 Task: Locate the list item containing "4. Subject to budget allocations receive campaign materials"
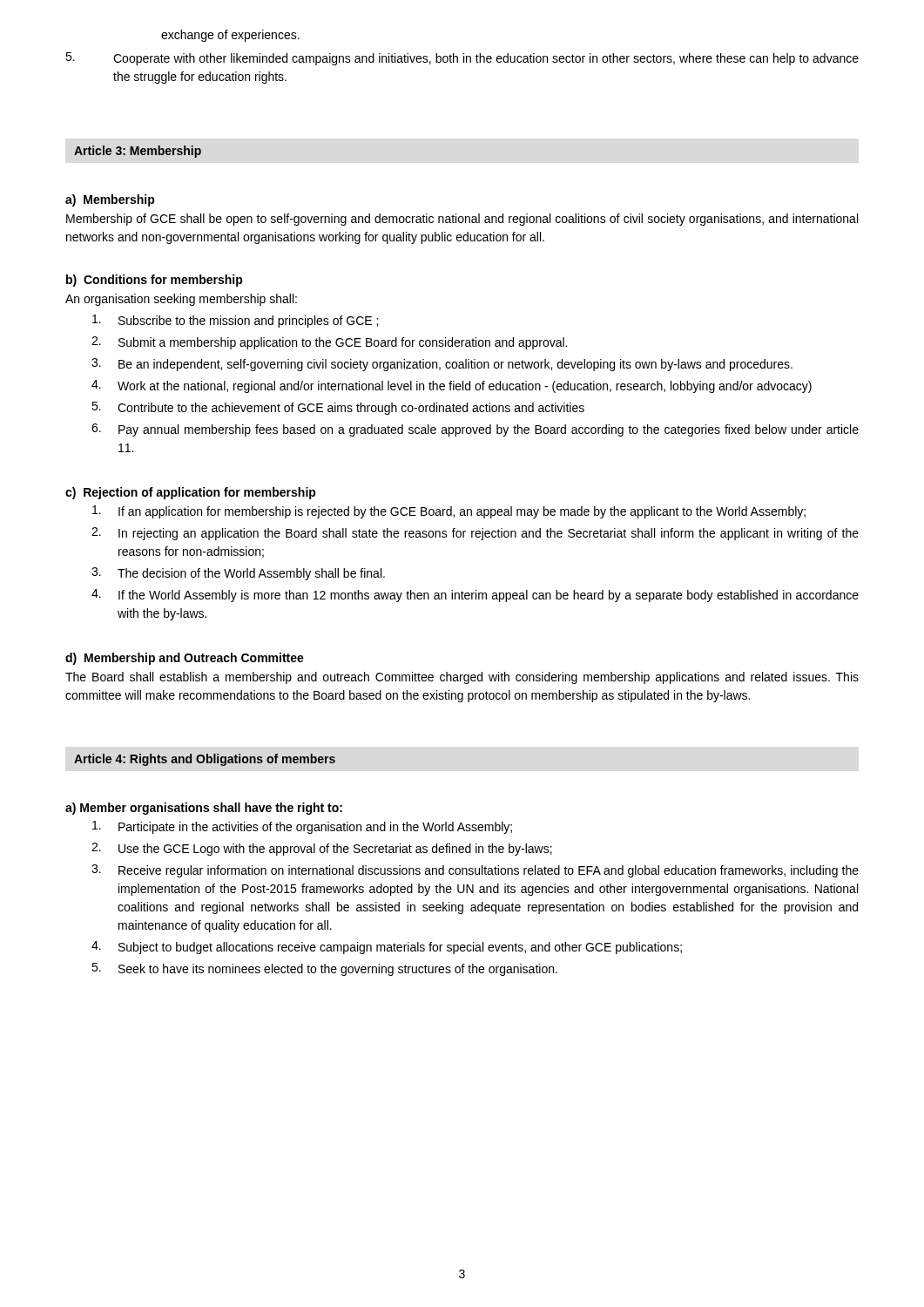(475, 948)
